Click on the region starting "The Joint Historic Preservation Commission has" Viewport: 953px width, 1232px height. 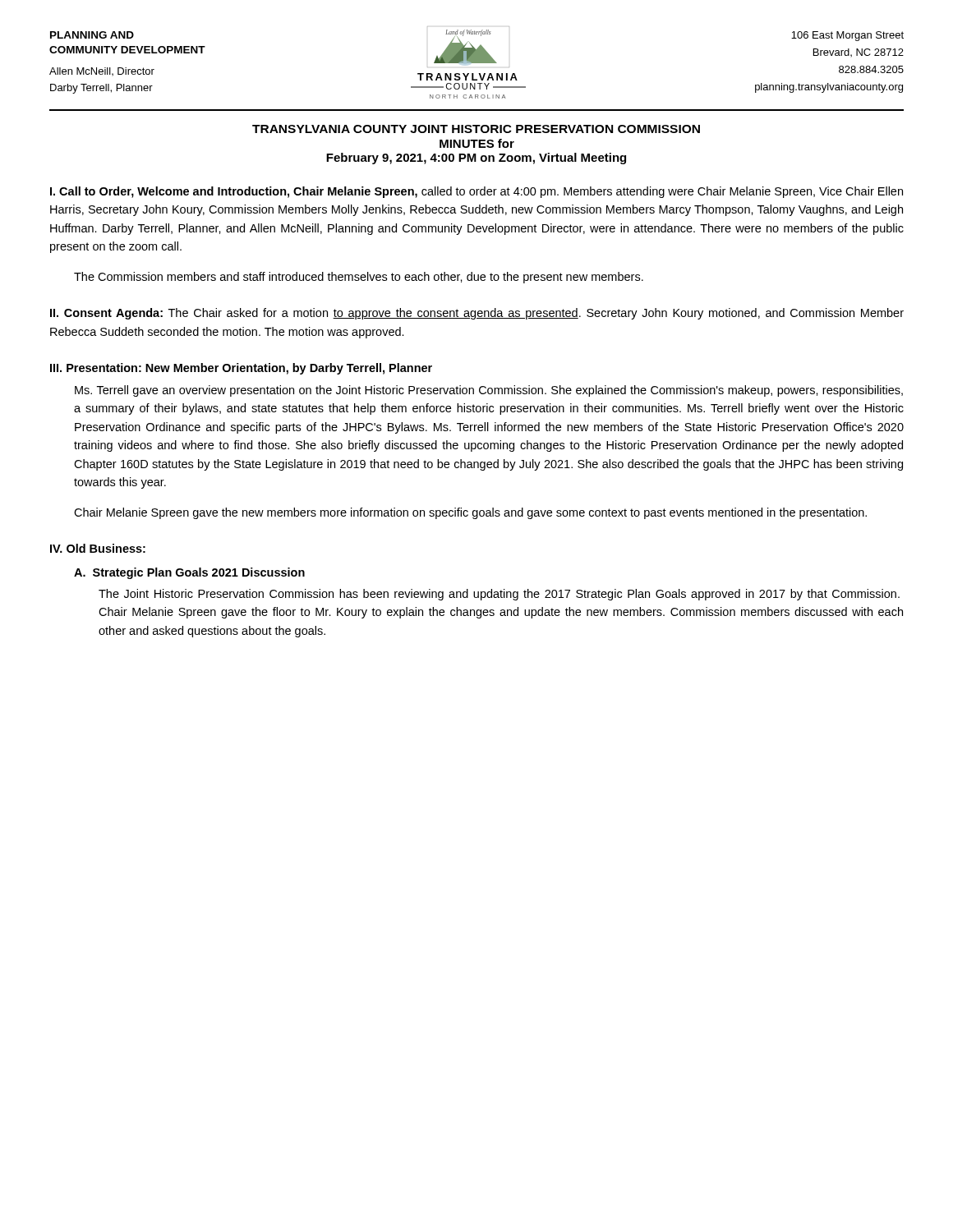pyautogui.click(x=501, y=612)
